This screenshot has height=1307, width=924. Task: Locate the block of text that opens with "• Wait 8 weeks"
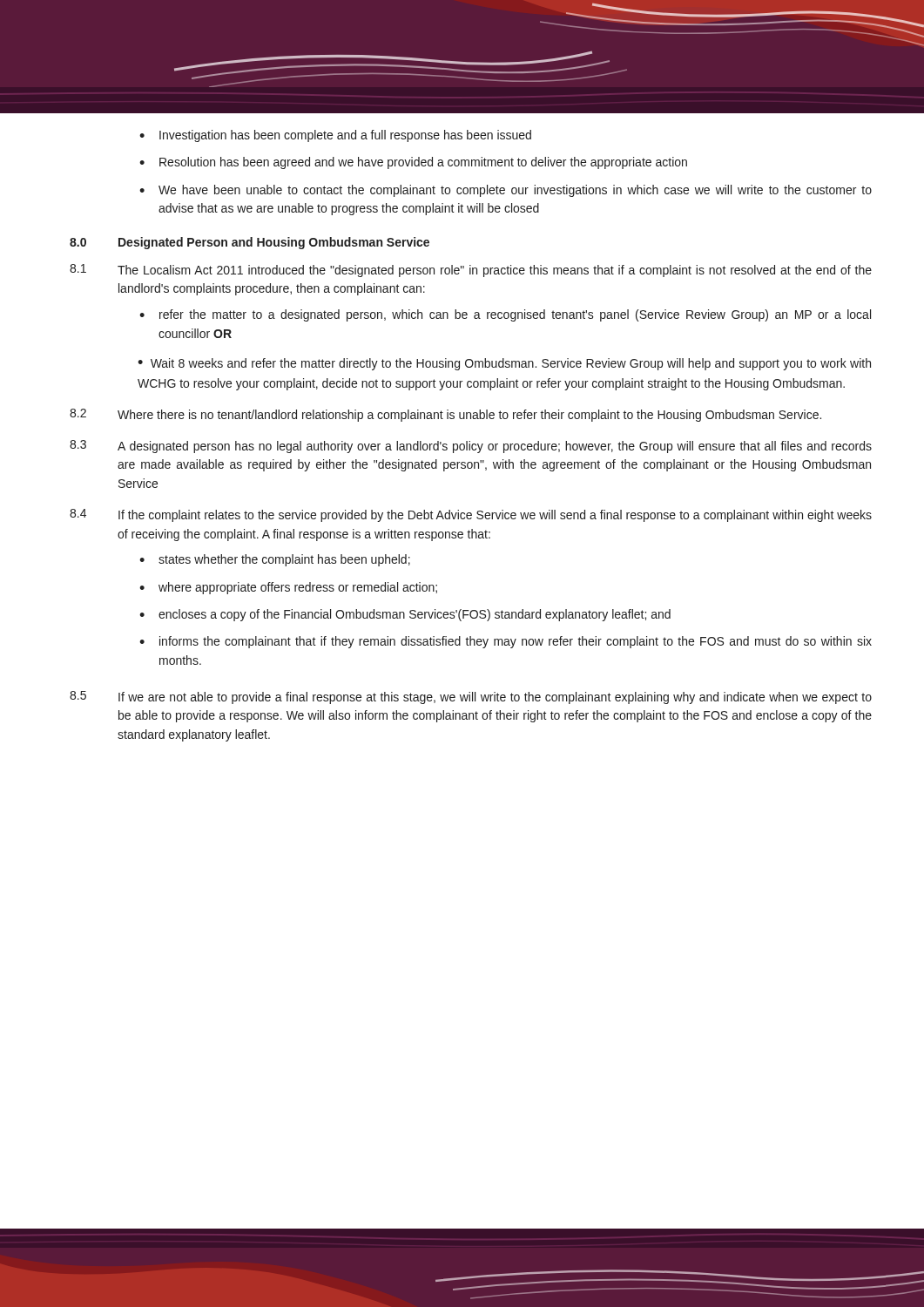coord(505,372)
